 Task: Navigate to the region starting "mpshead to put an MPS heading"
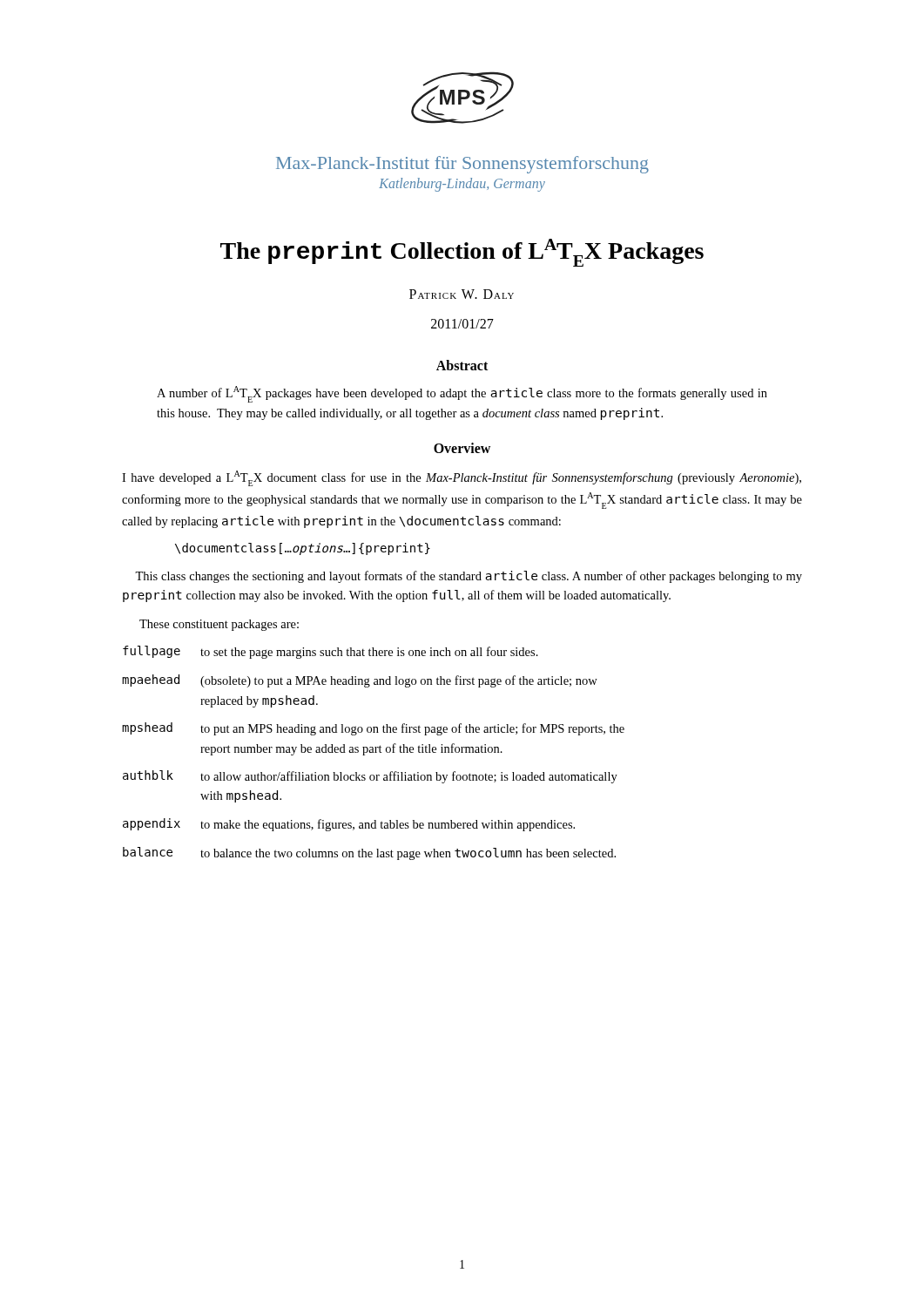[x=462, y=738]
